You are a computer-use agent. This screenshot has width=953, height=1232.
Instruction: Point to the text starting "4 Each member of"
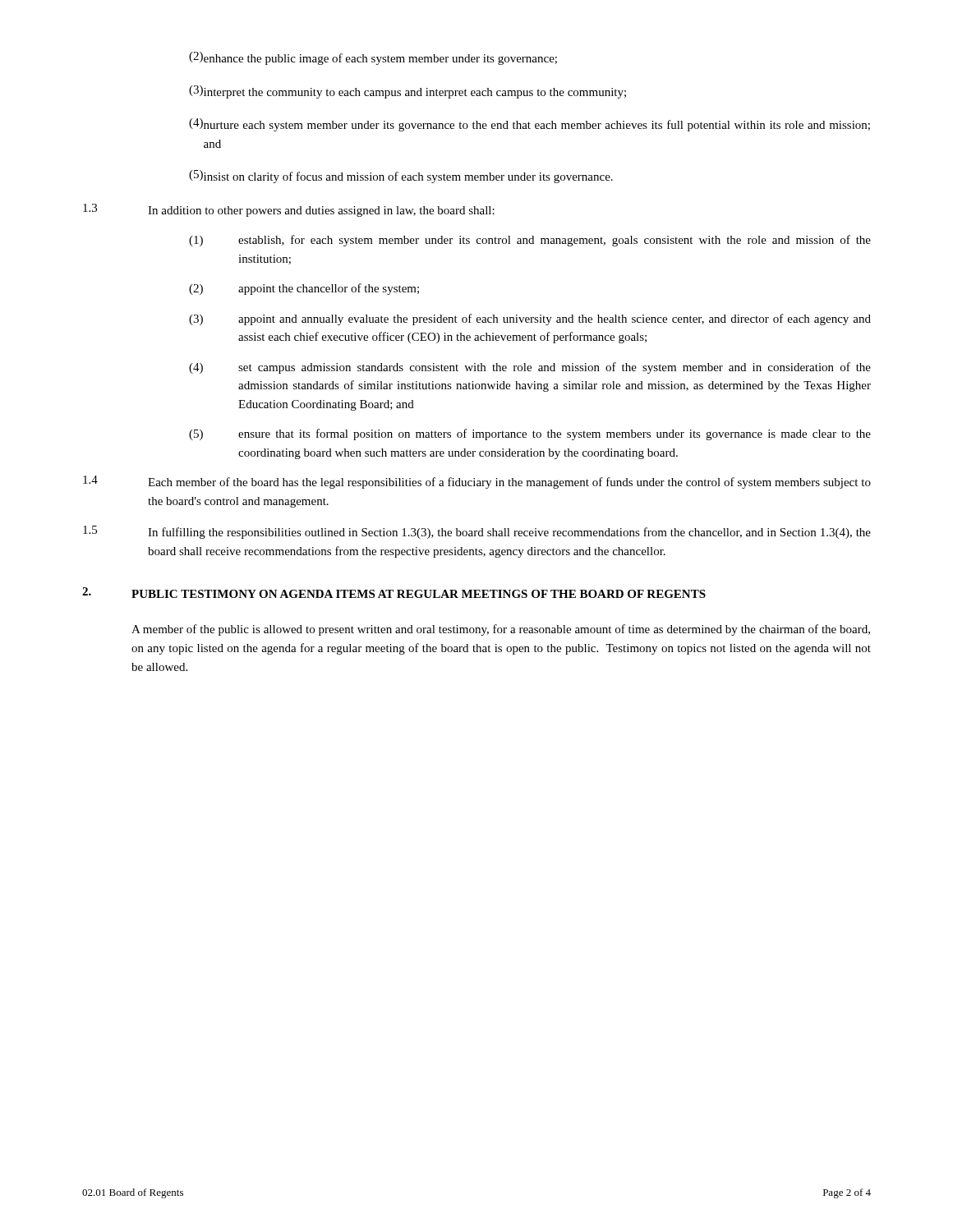[476, 492]
